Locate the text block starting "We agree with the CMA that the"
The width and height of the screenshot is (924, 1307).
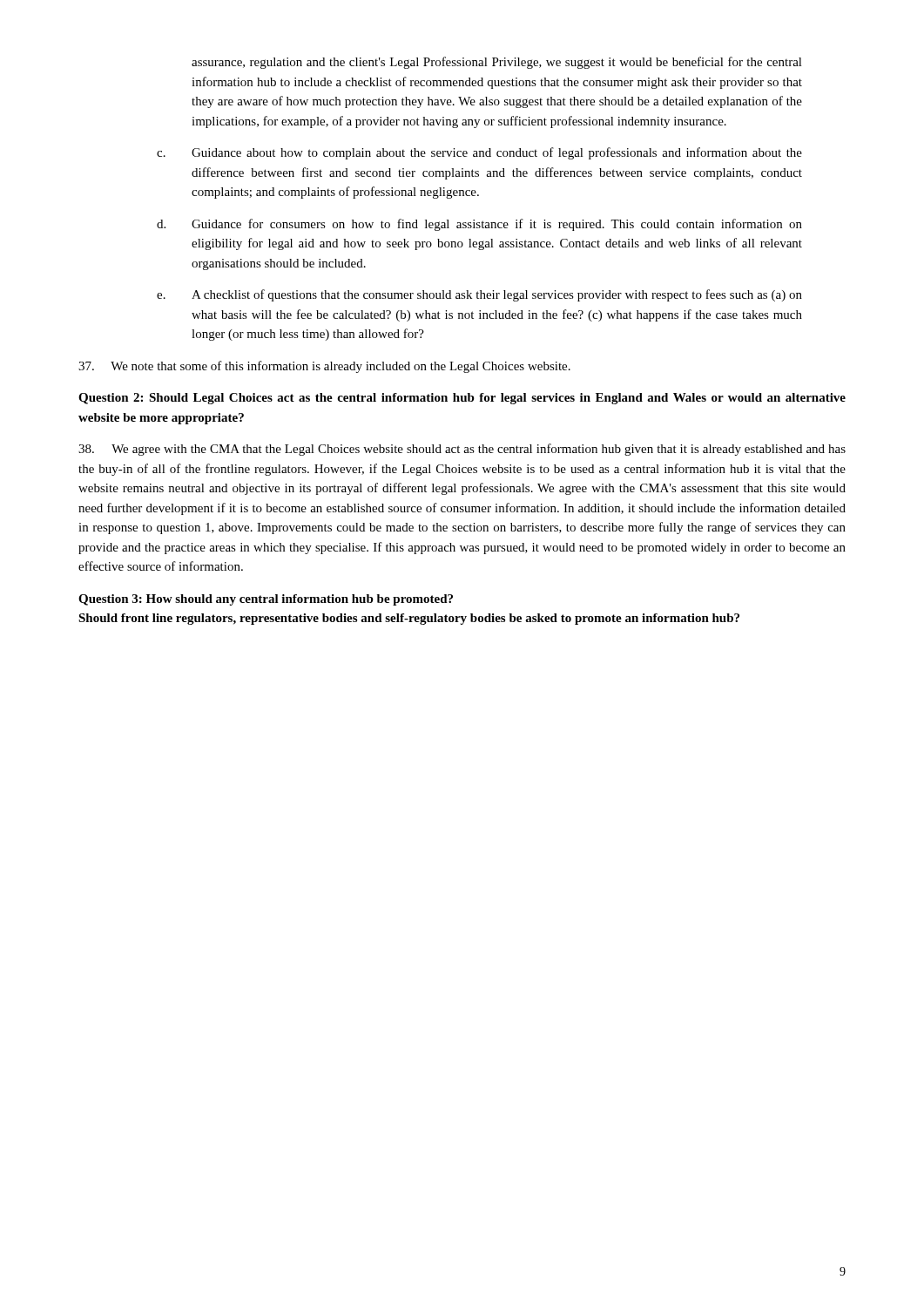point(462,508)
